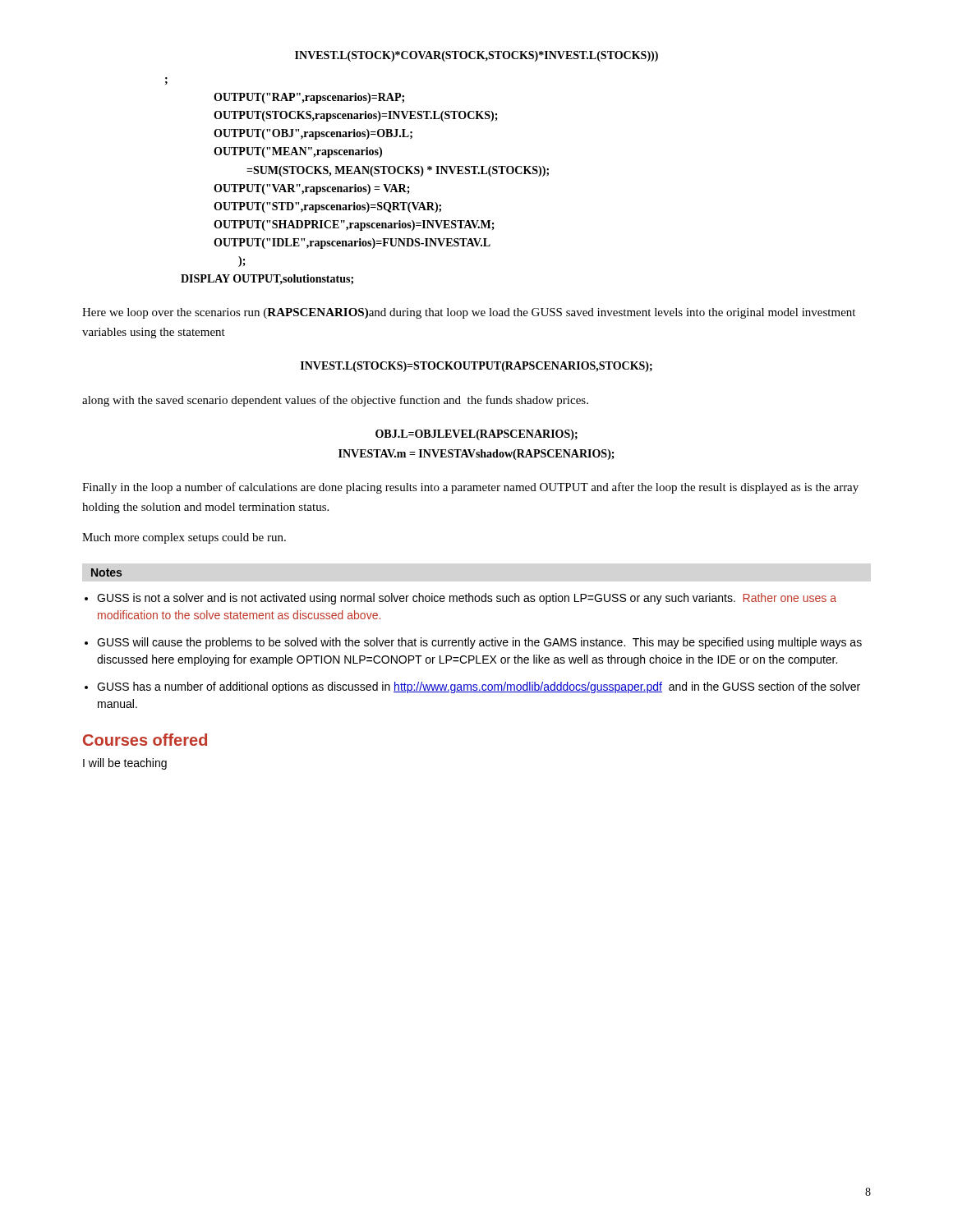Point to the text starting "Here we loop over the"
Image resolution: width=953 pixels, height=1232 pixels.
469,322
